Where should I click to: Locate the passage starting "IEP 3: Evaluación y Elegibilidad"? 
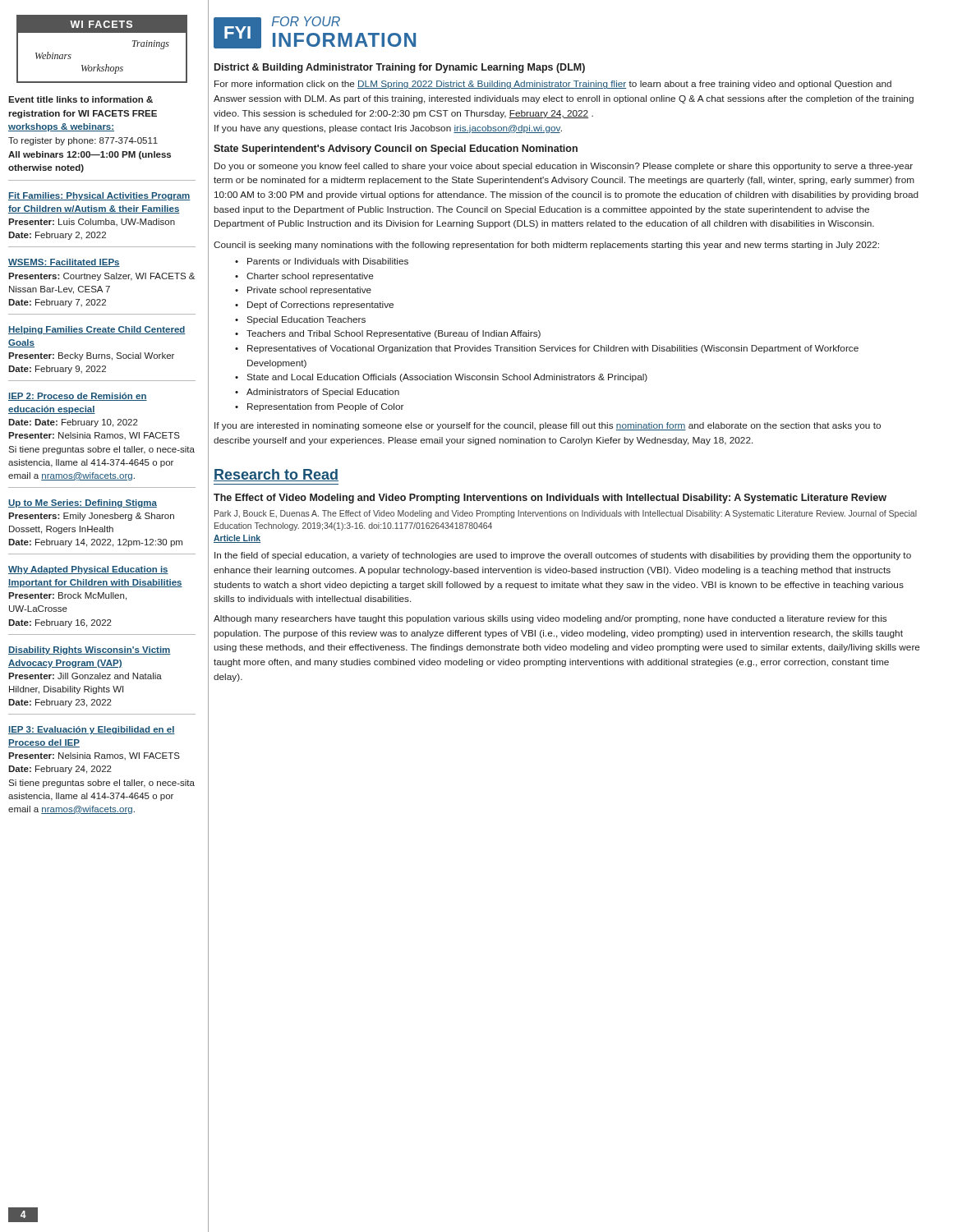[101, 769]
